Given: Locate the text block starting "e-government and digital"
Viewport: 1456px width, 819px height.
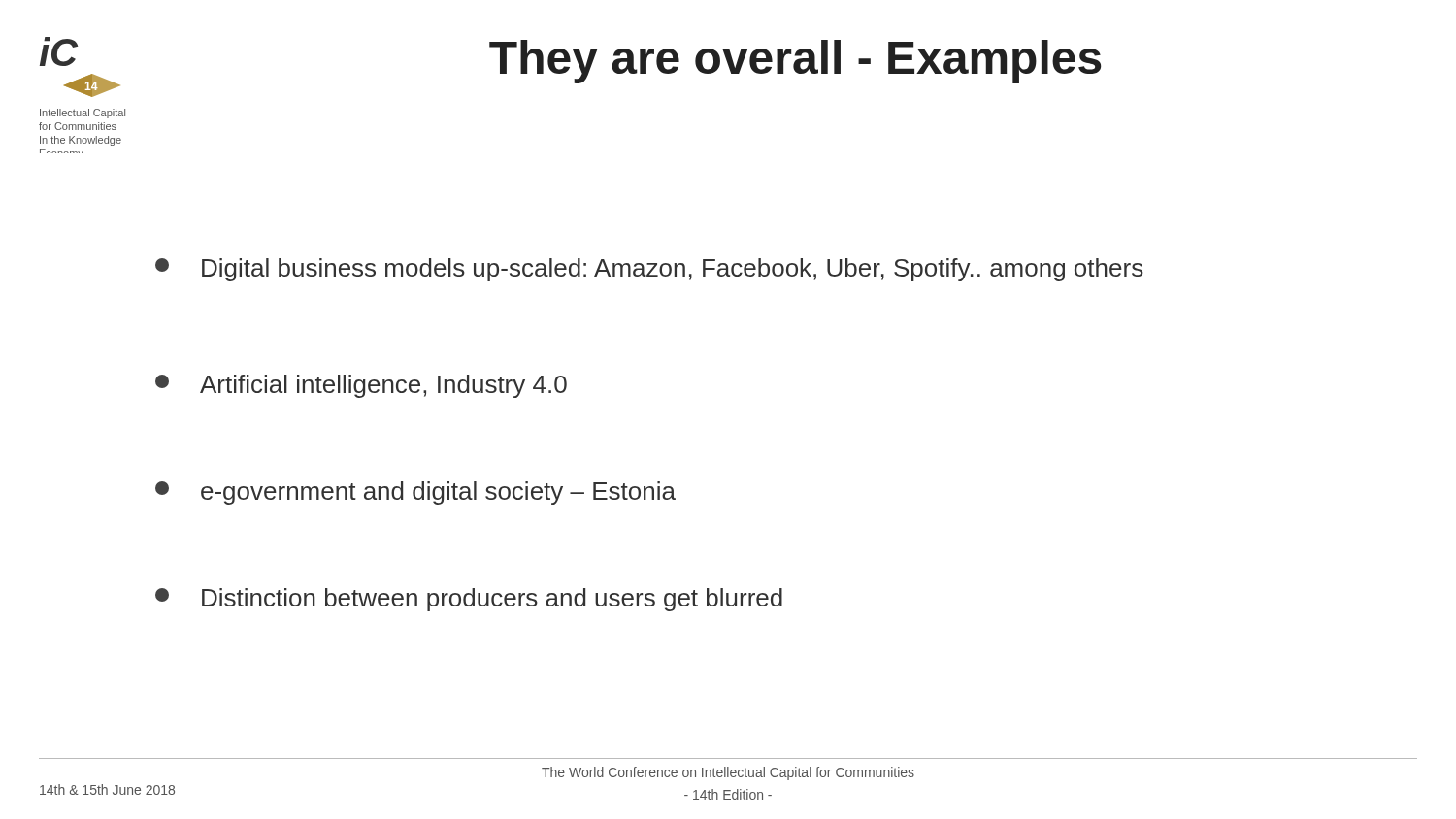Looking at the screenshot, I should click(415, 491).
